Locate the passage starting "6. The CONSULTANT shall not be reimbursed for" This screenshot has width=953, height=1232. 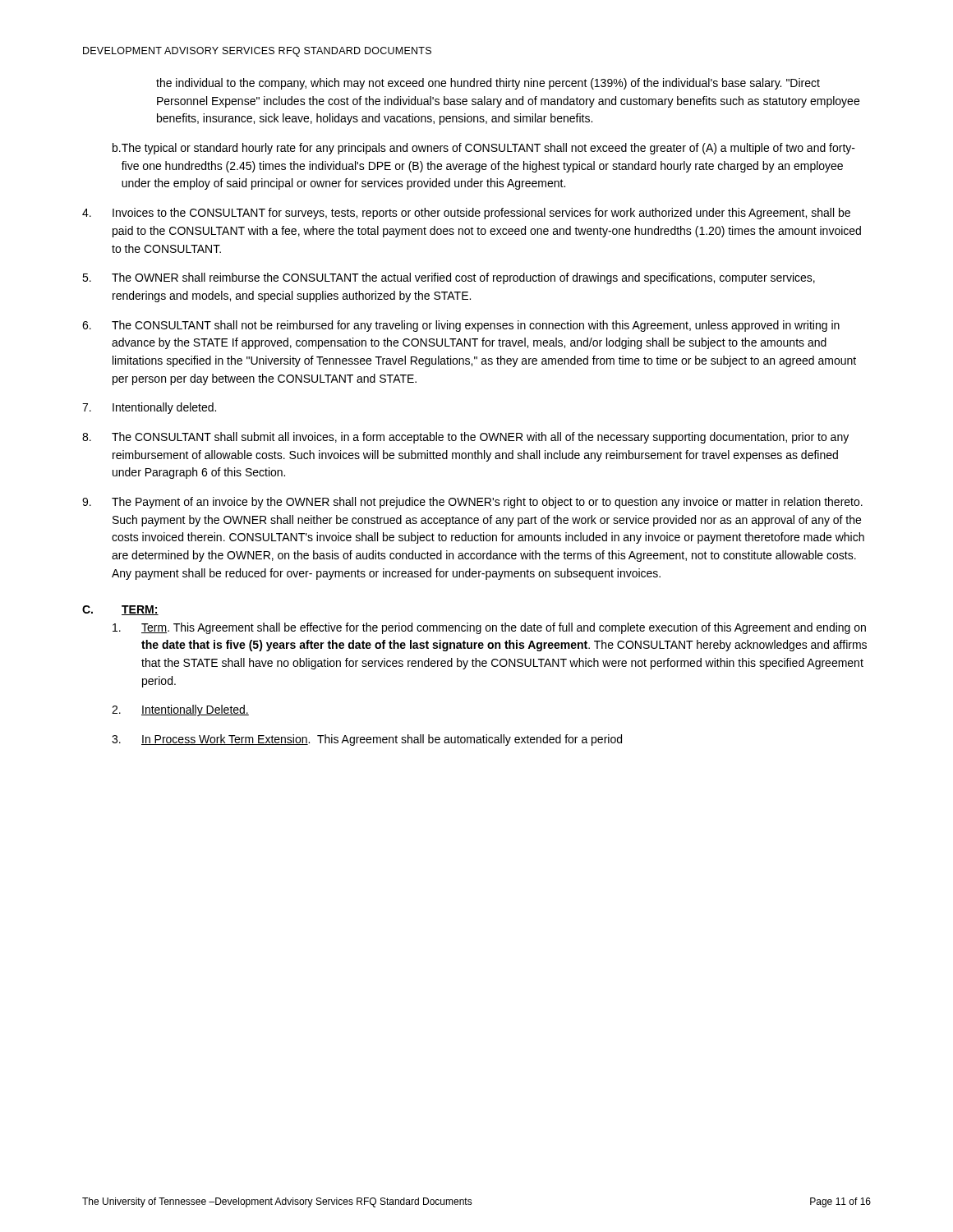coord(476,352)
